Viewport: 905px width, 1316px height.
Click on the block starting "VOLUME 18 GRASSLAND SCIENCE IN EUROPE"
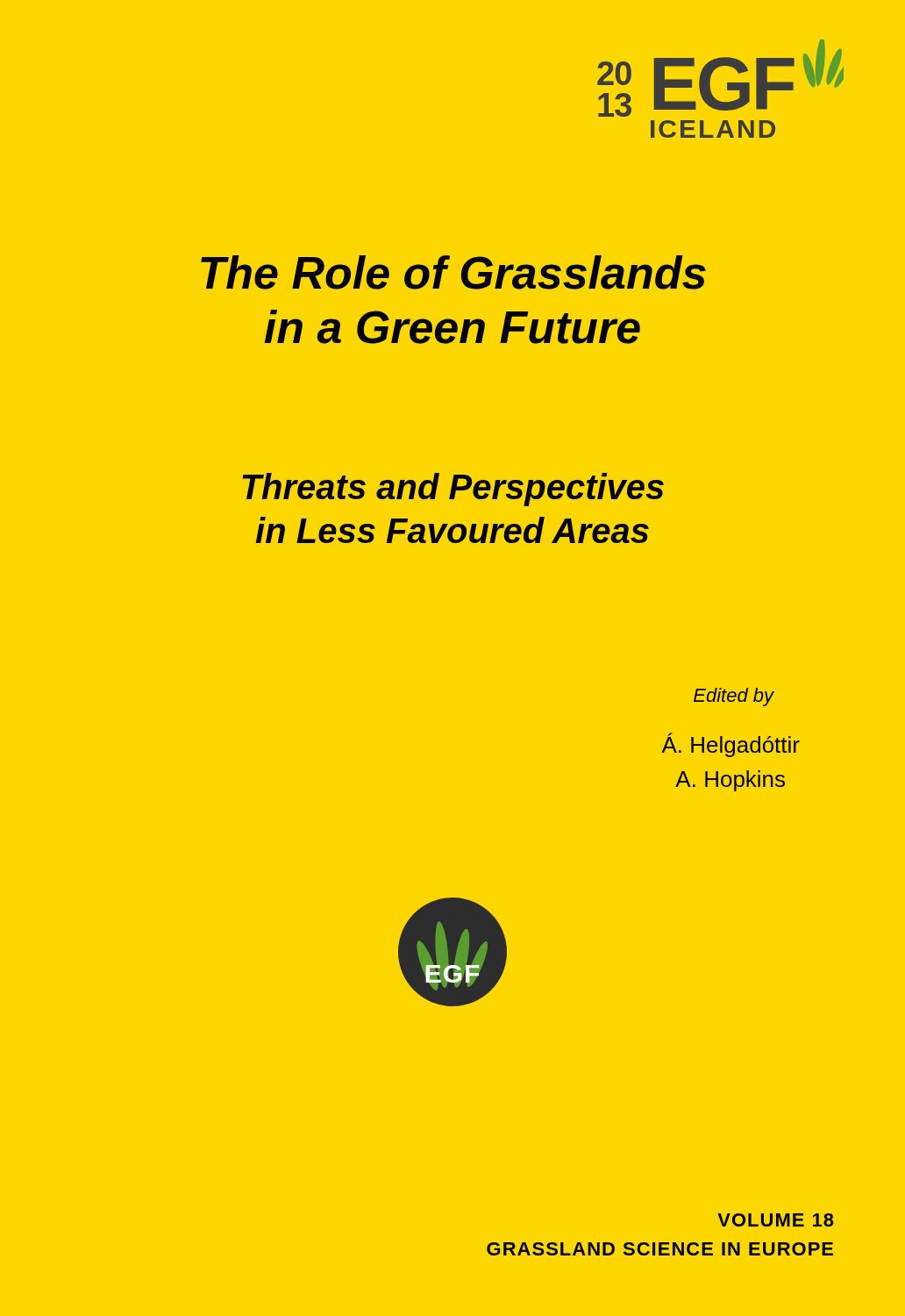point(661,1234)
